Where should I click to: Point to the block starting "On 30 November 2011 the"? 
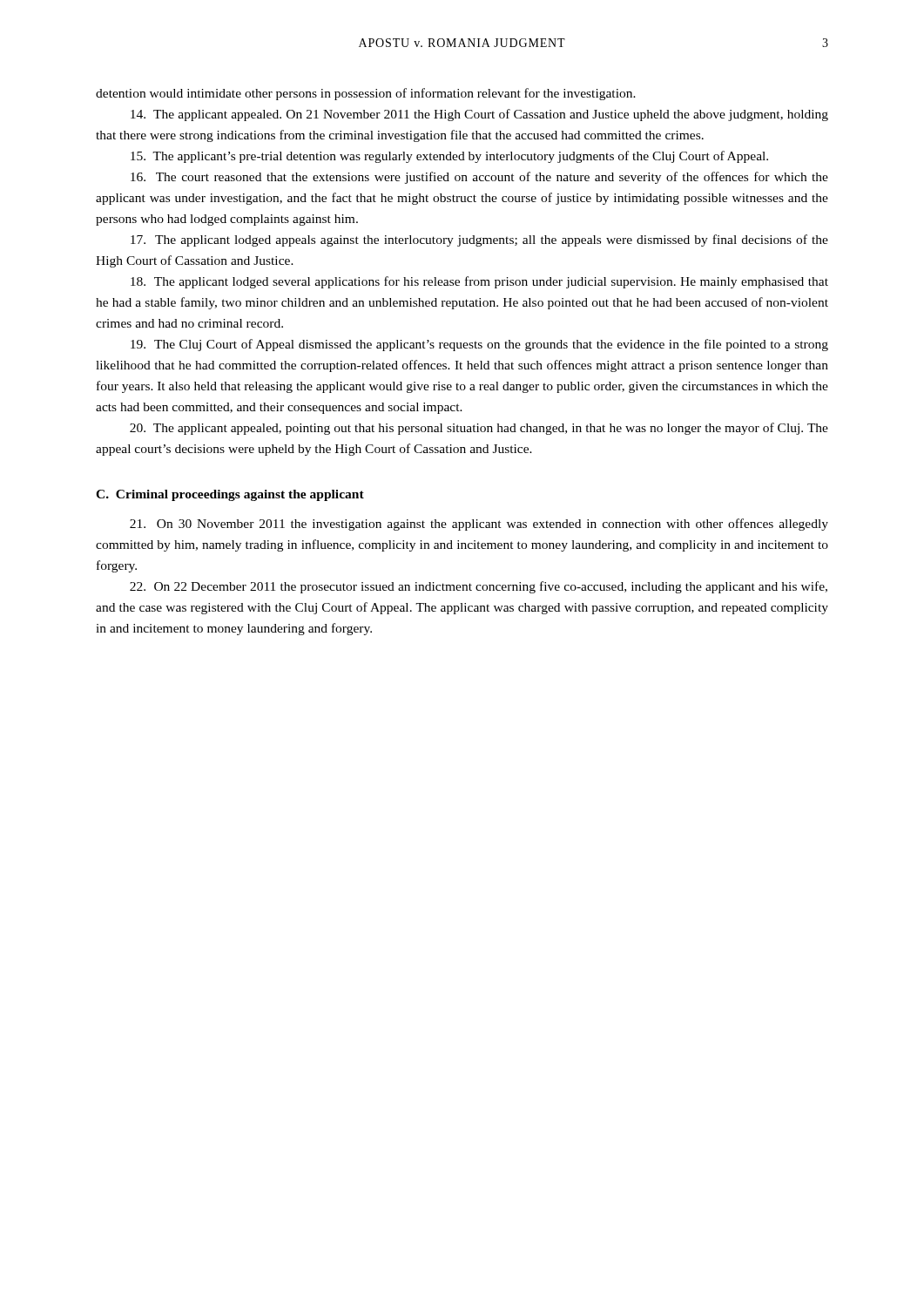coord(462,544)
